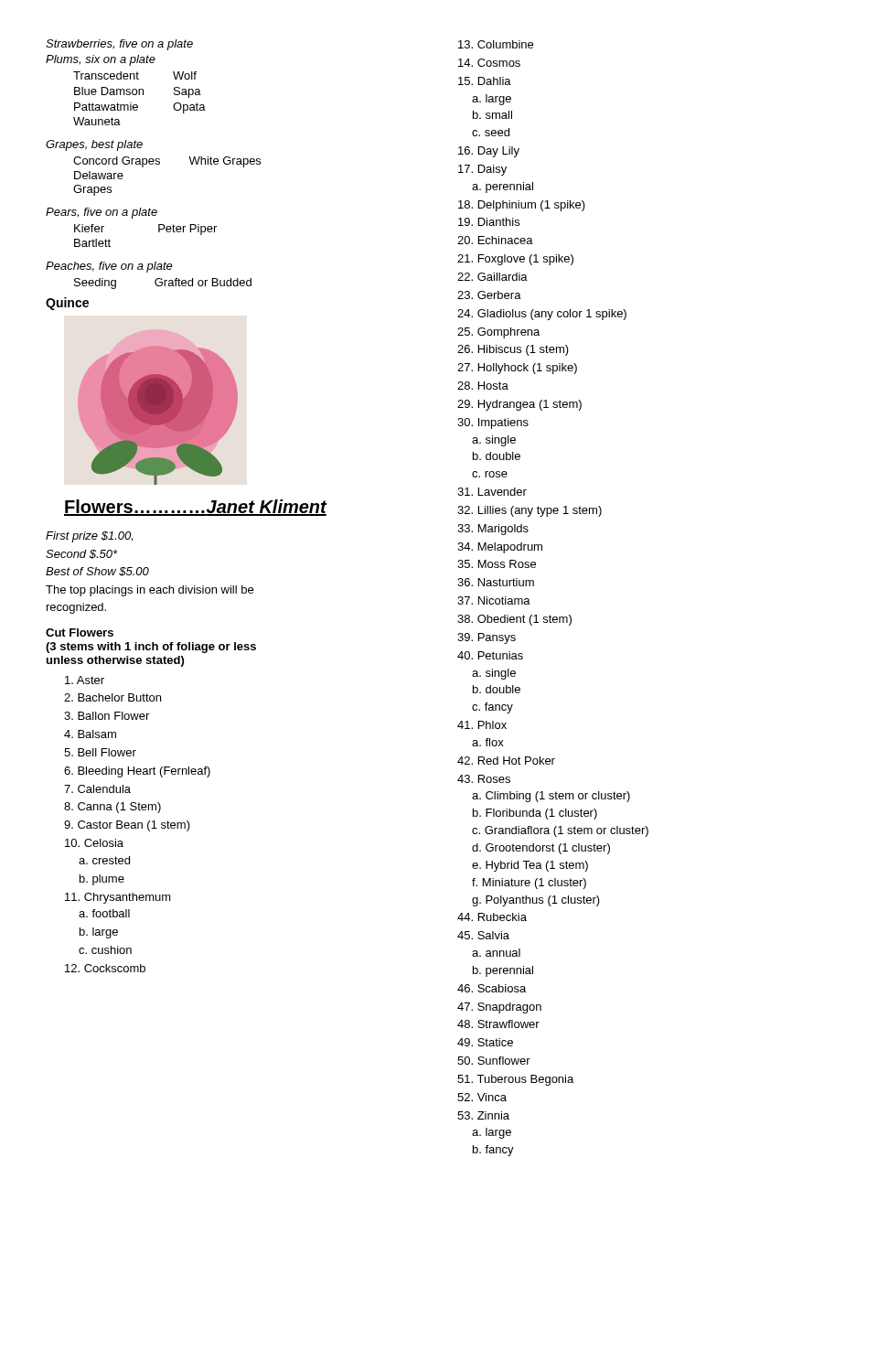
Task: Point to the block beginning "First prize $1.00, Second"
Action: 89,537
